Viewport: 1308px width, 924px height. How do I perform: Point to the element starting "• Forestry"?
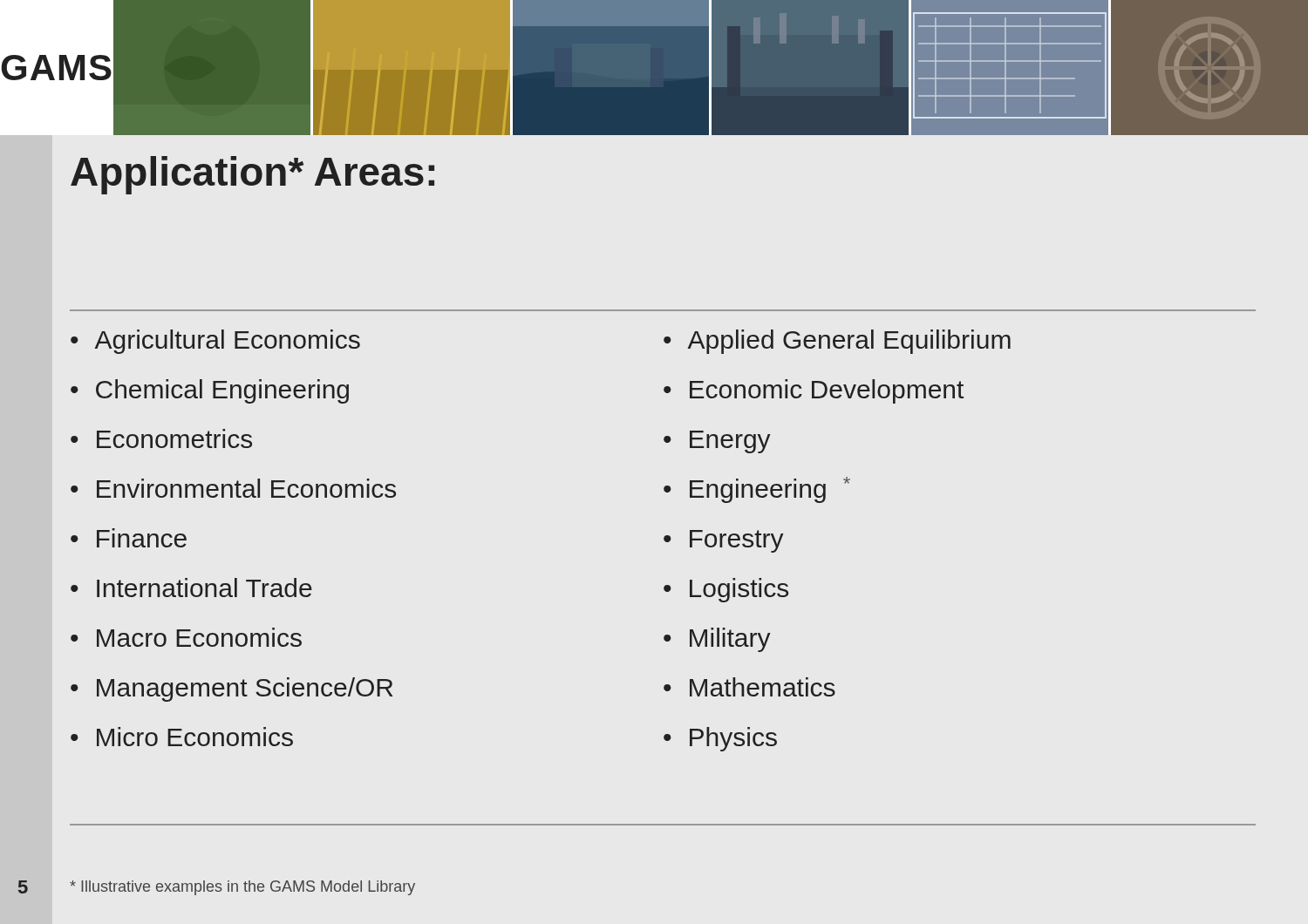[723, 538]
